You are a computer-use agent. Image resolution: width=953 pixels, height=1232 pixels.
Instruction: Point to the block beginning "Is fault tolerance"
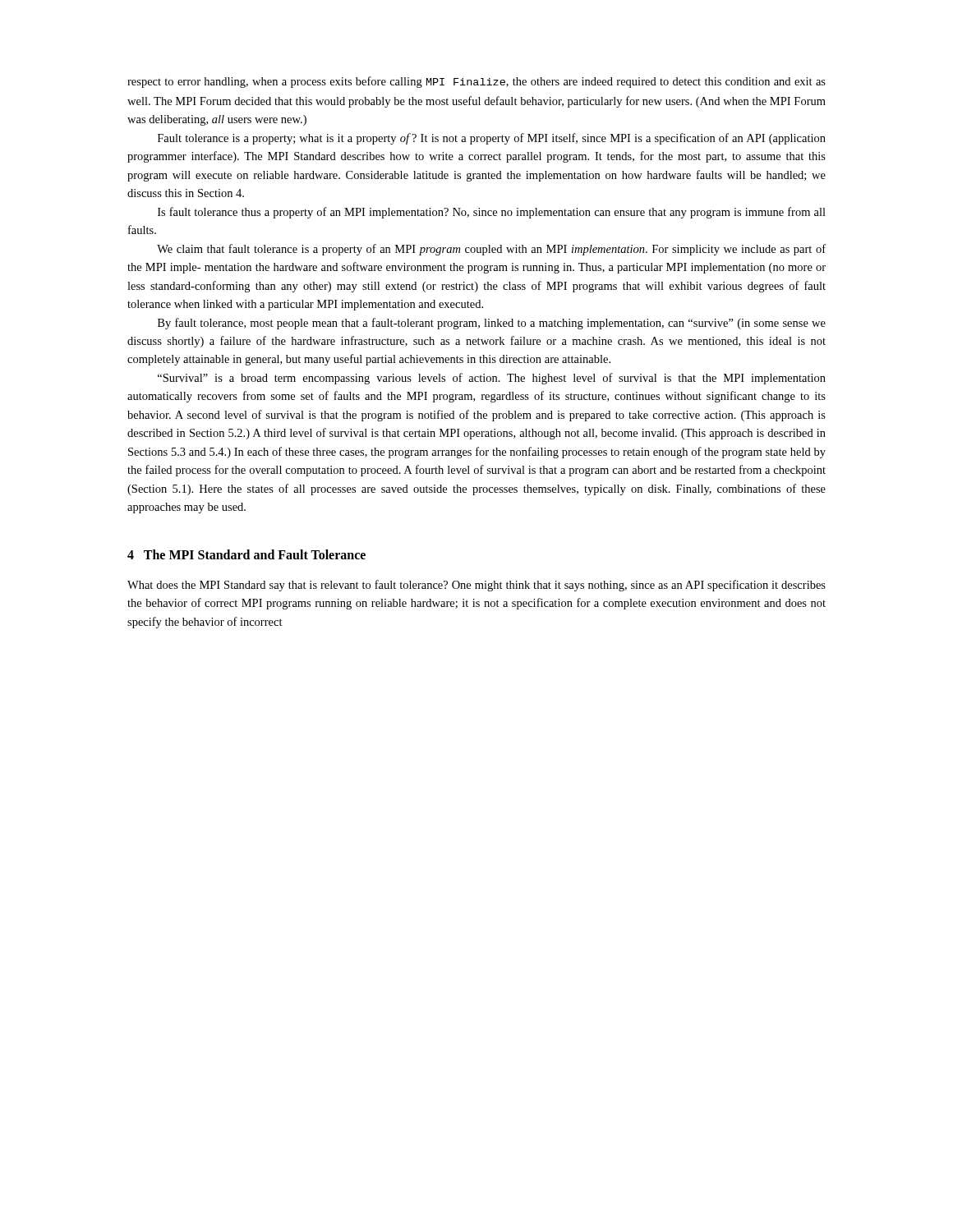pos(476,221)
